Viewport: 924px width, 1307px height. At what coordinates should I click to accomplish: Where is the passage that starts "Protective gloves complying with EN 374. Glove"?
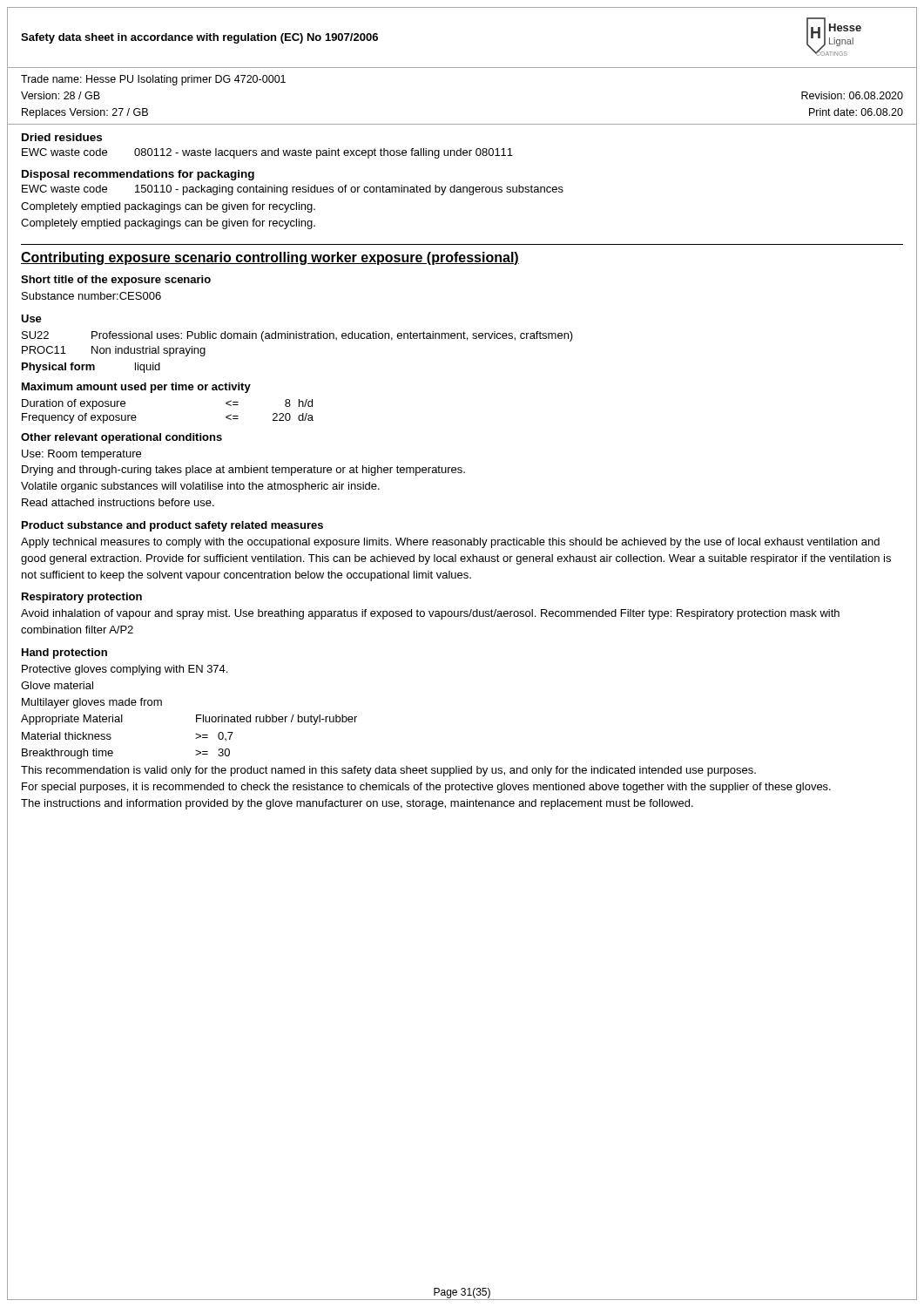click(125, 670)
